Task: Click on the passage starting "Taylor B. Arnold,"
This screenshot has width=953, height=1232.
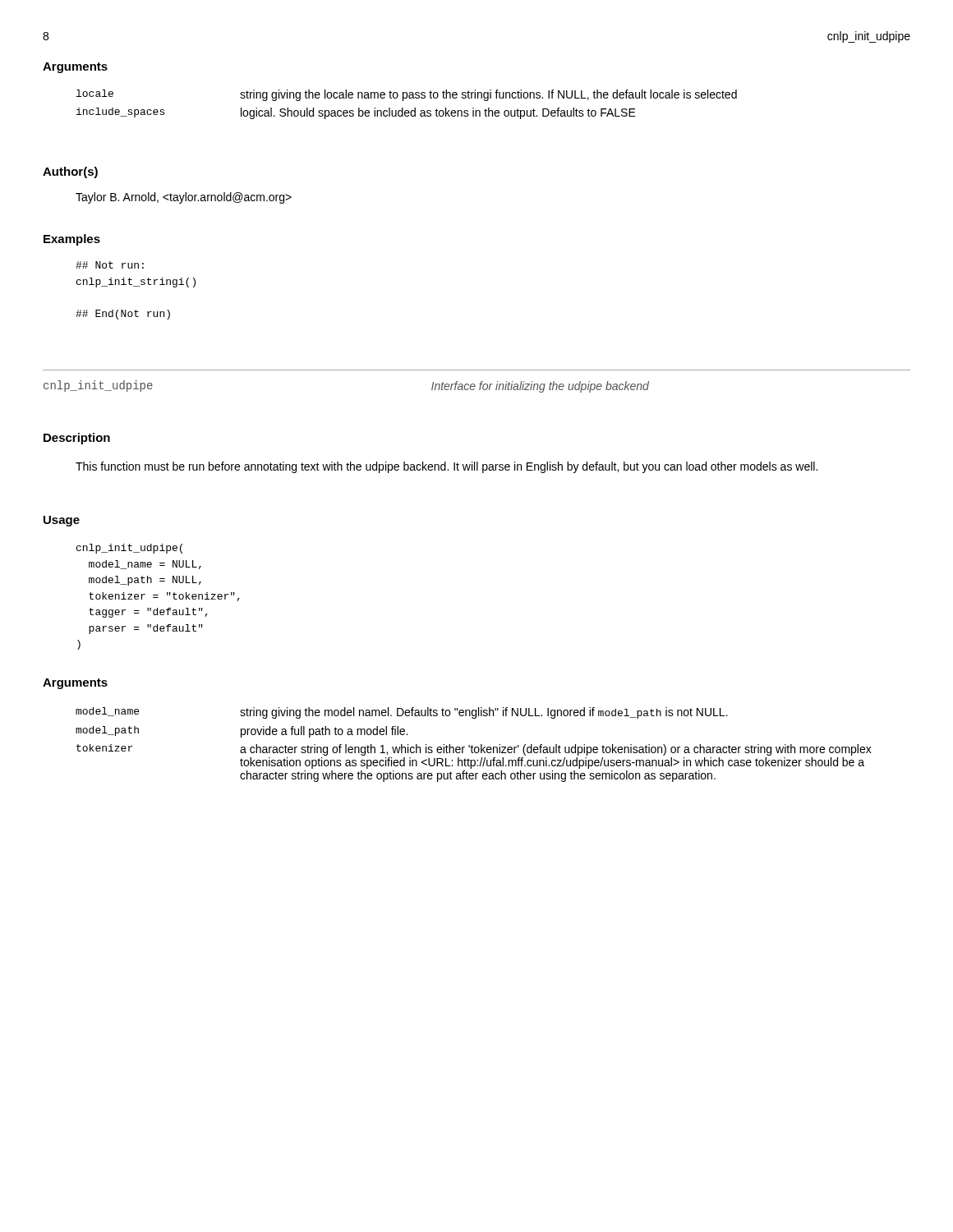Action: [x=184, y=197]
